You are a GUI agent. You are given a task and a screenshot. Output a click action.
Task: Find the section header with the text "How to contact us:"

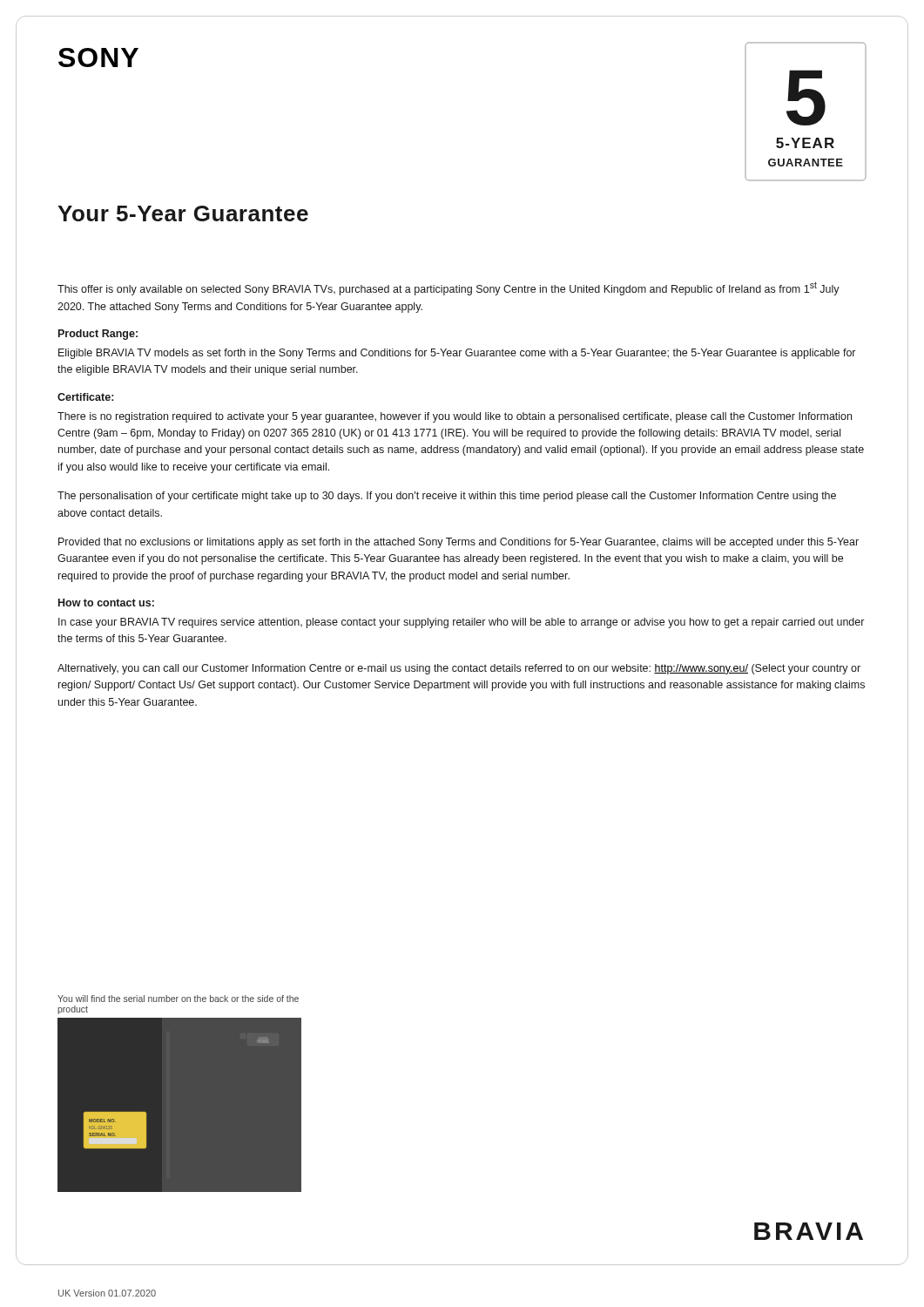coord(106,603)
